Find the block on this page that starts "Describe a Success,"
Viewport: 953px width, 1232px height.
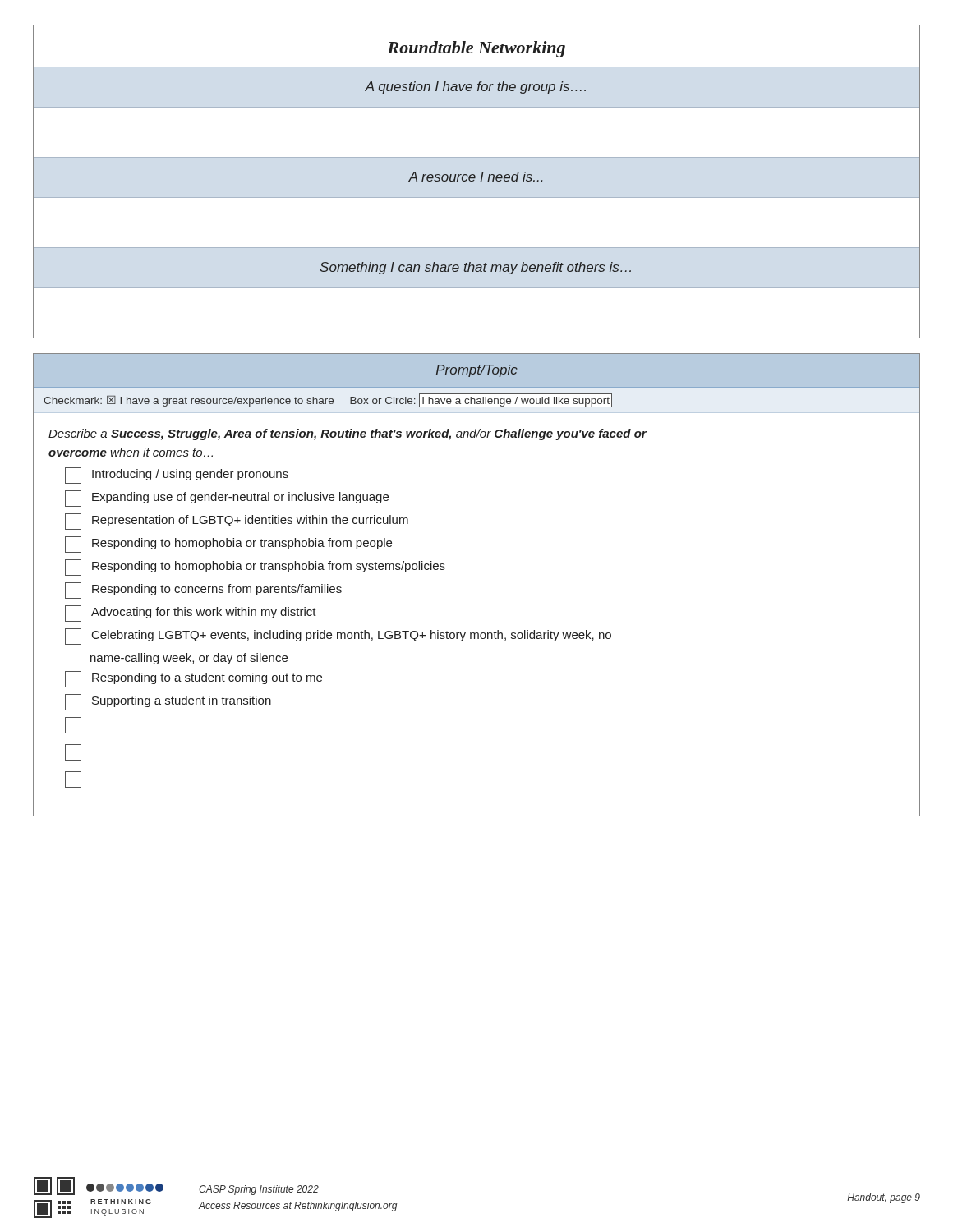point(347,442)
